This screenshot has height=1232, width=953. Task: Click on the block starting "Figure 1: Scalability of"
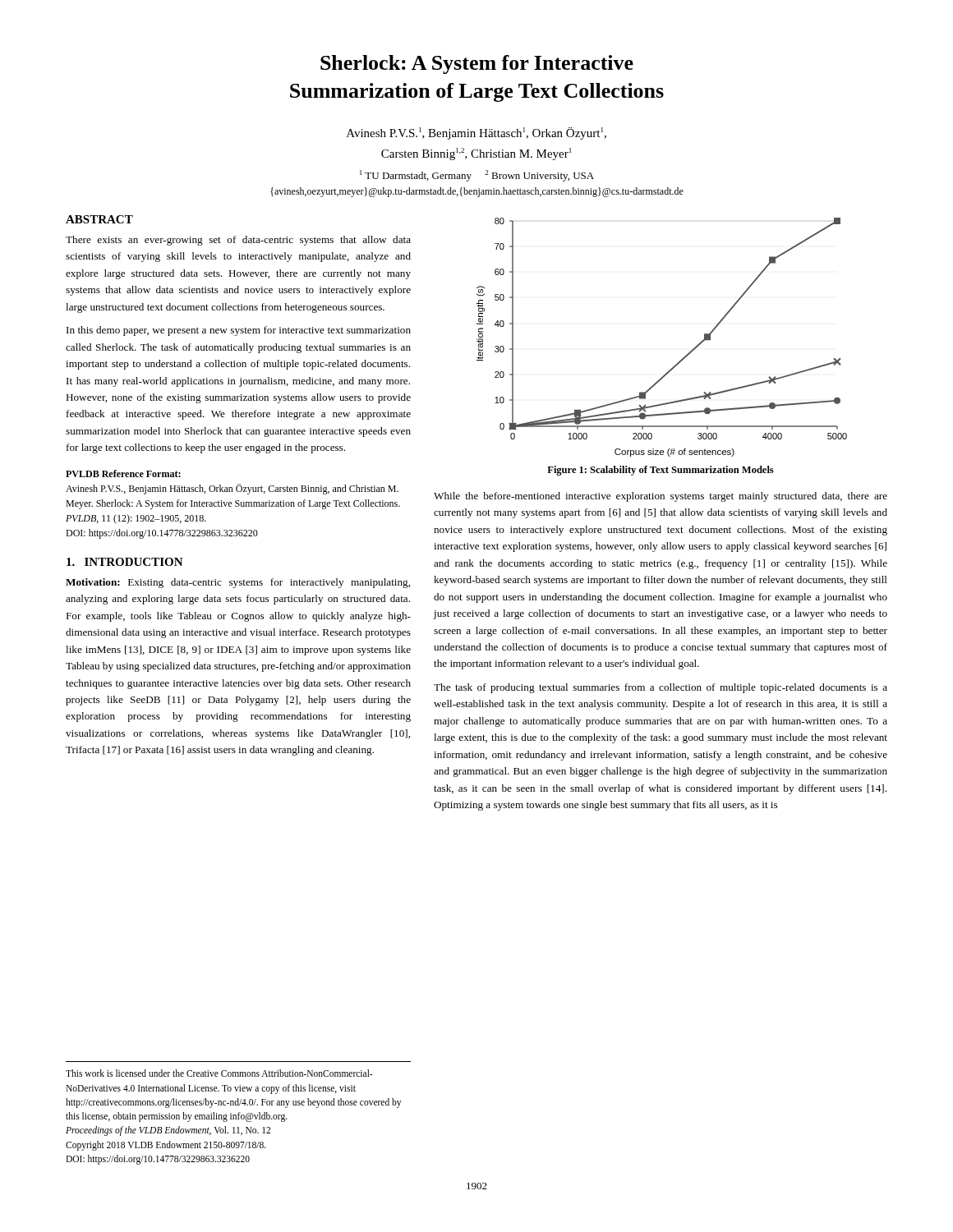661,470
